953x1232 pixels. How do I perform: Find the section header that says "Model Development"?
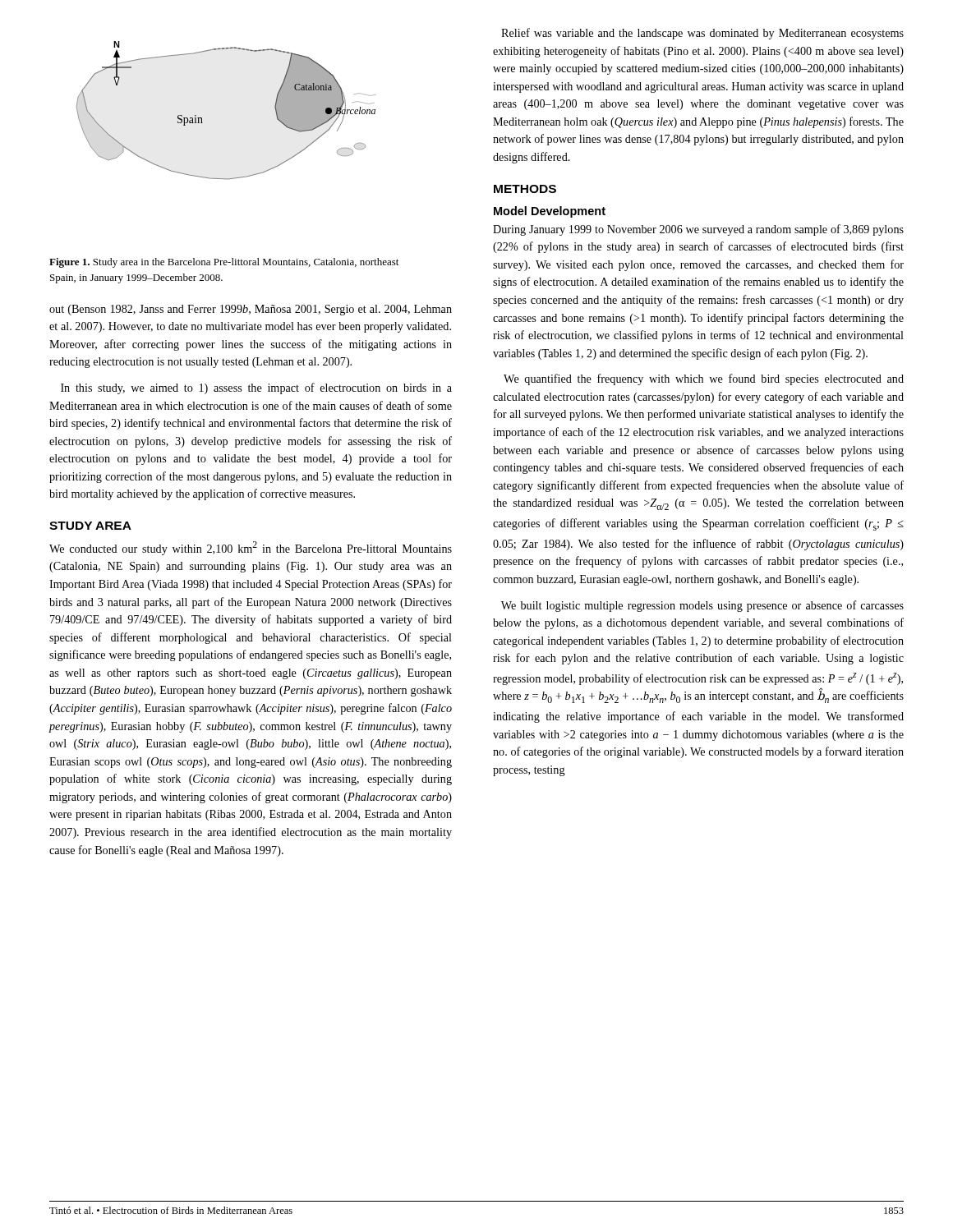coord(549,211)
